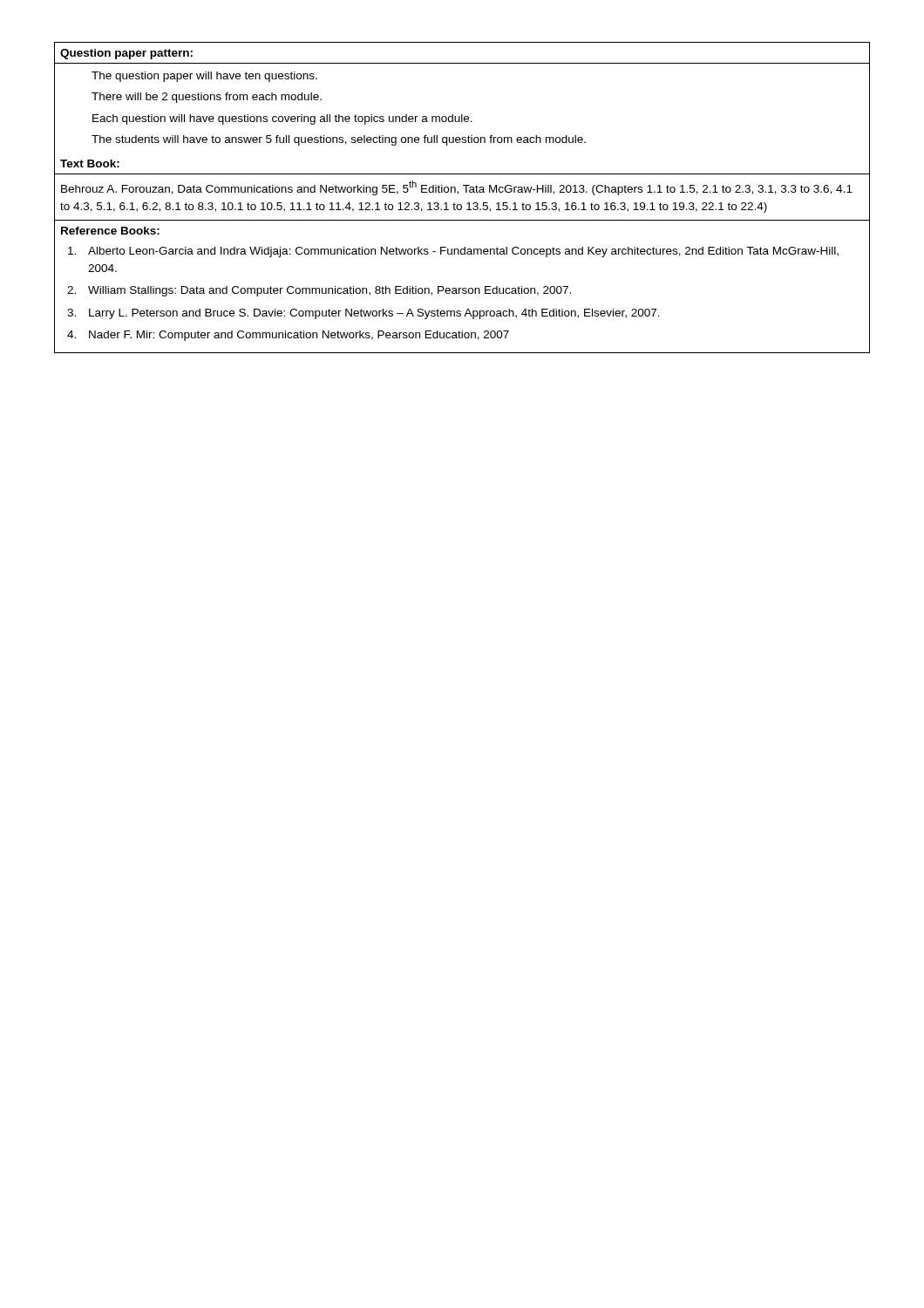
Task: Locate the element starting "Text Book:"
Action: click(90, 164)
